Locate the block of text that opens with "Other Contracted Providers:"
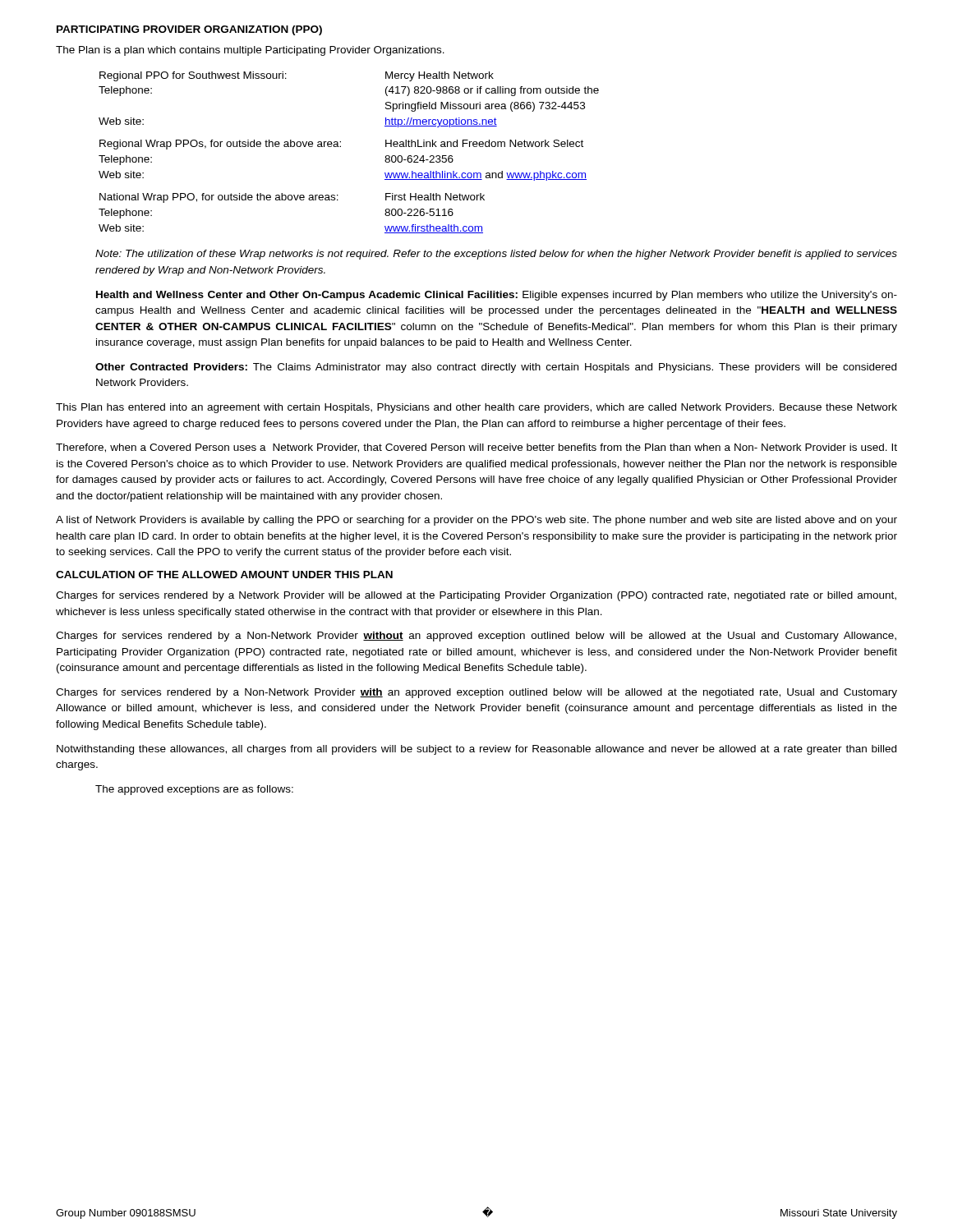The width and height of the screenshot is (953, 1232). [496, 375]
